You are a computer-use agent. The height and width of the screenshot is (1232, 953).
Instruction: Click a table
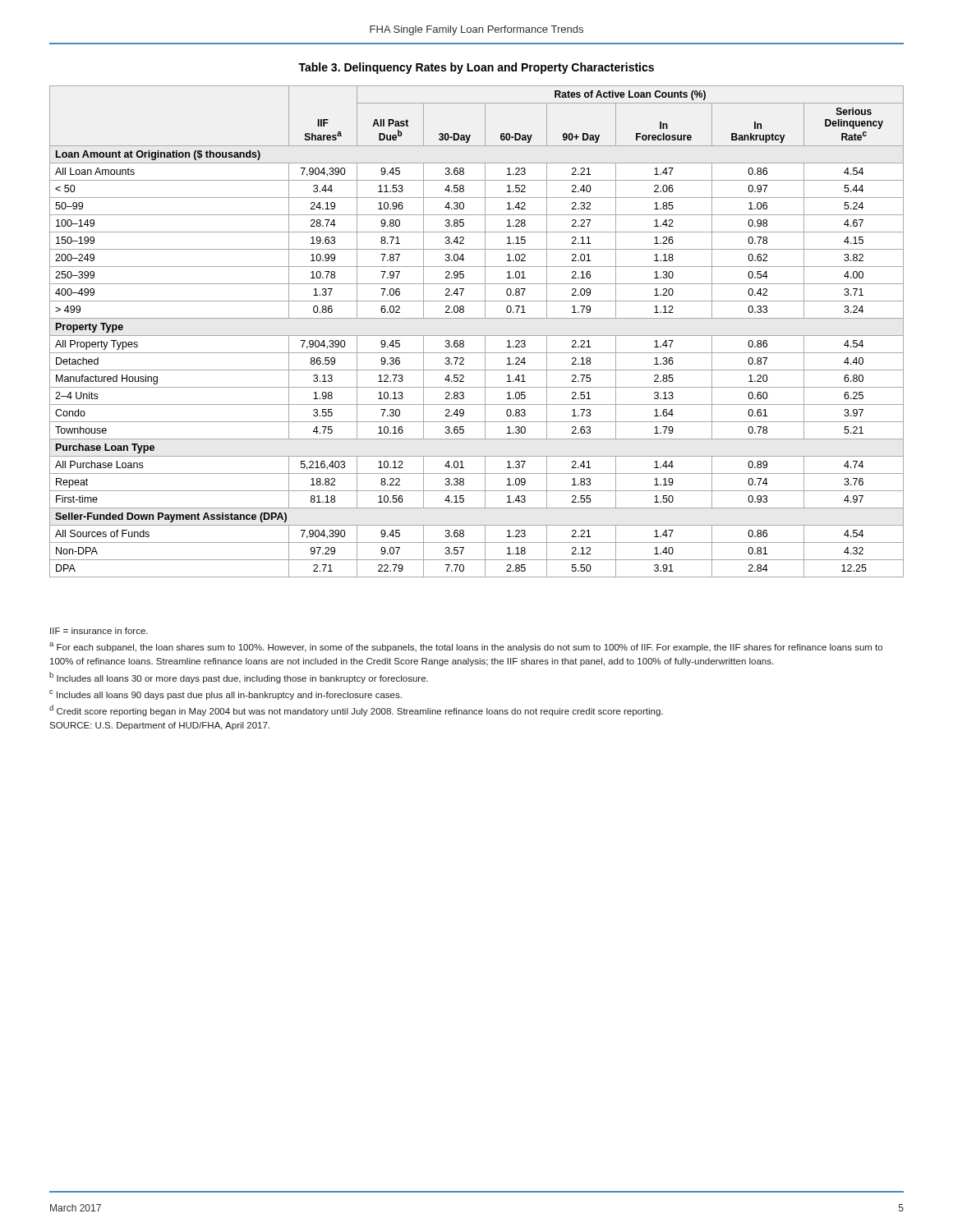click(476, 331)
